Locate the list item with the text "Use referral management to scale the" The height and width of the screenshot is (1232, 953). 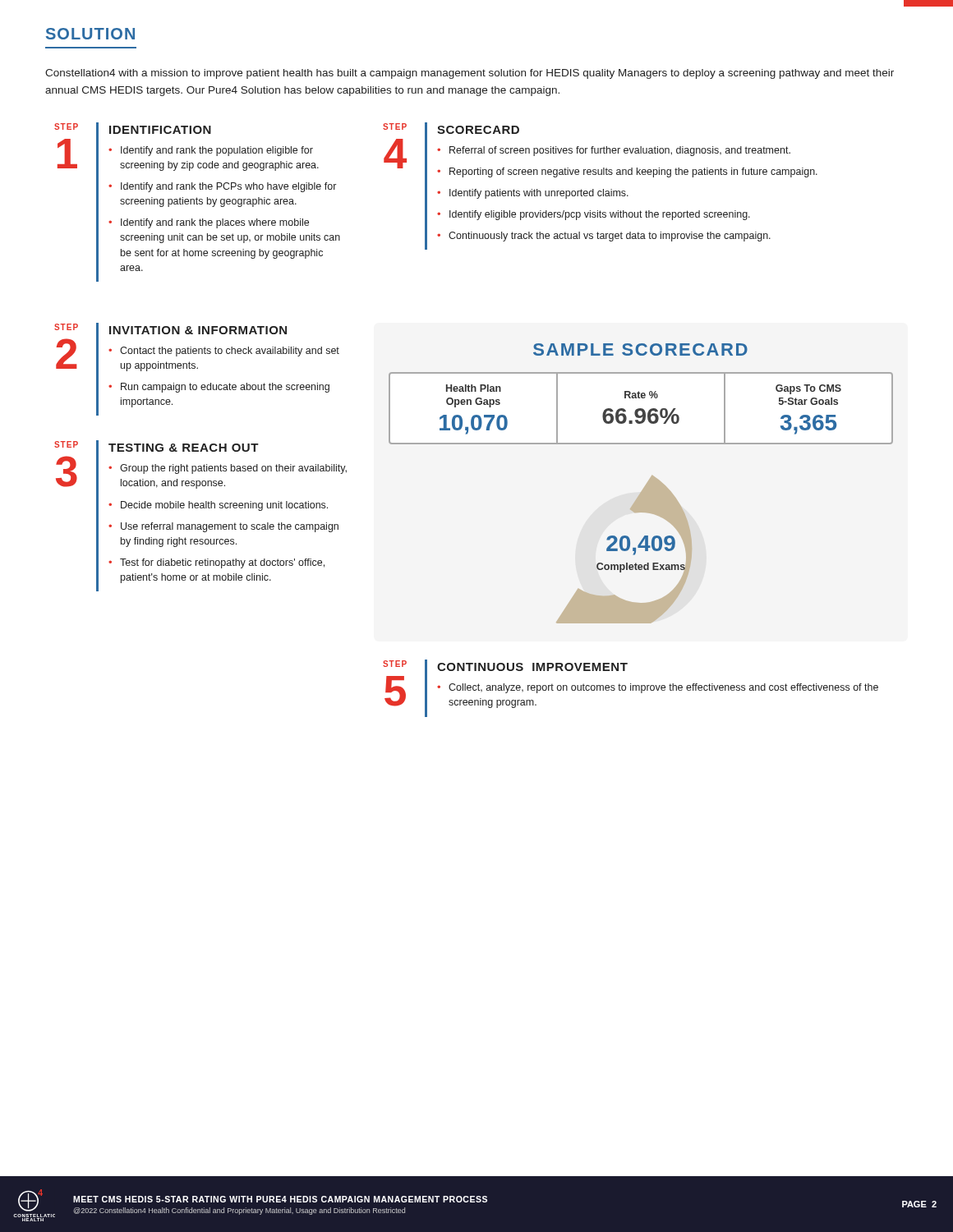click(x=230, y=534)
